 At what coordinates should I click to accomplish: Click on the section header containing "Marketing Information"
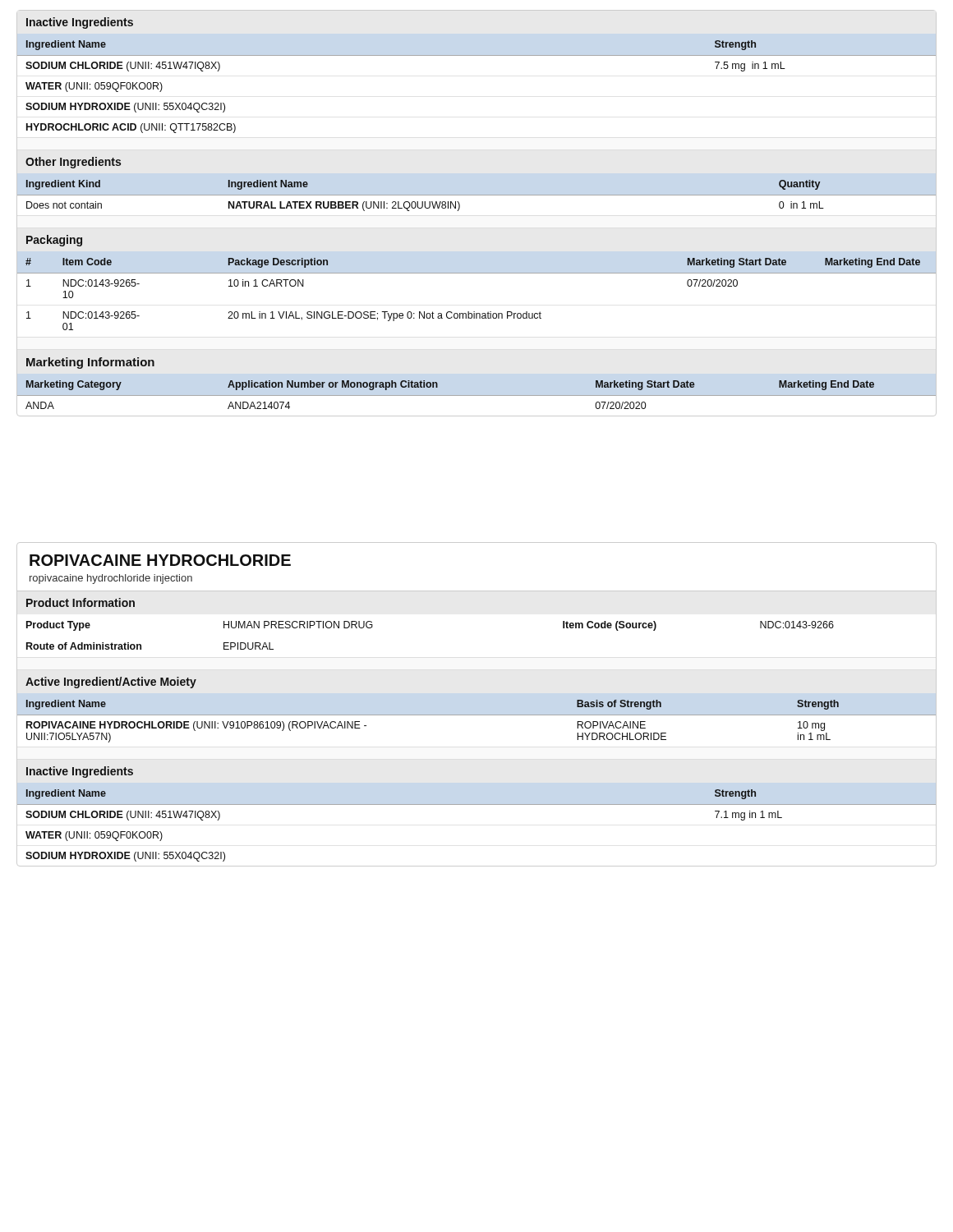coord(90,362)
